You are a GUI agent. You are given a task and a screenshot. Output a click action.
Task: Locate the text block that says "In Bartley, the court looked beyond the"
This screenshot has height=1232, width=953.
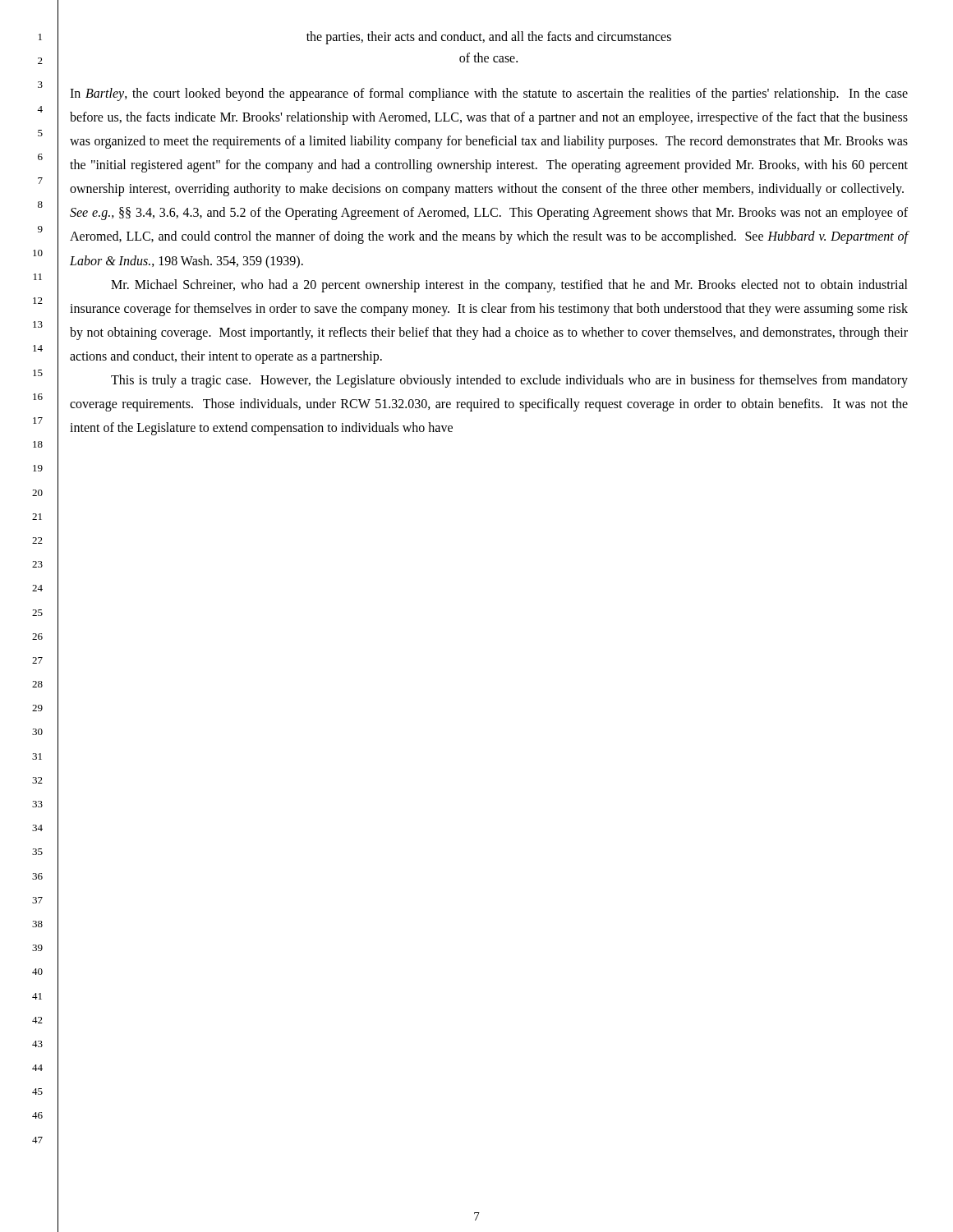pos(489,177)
